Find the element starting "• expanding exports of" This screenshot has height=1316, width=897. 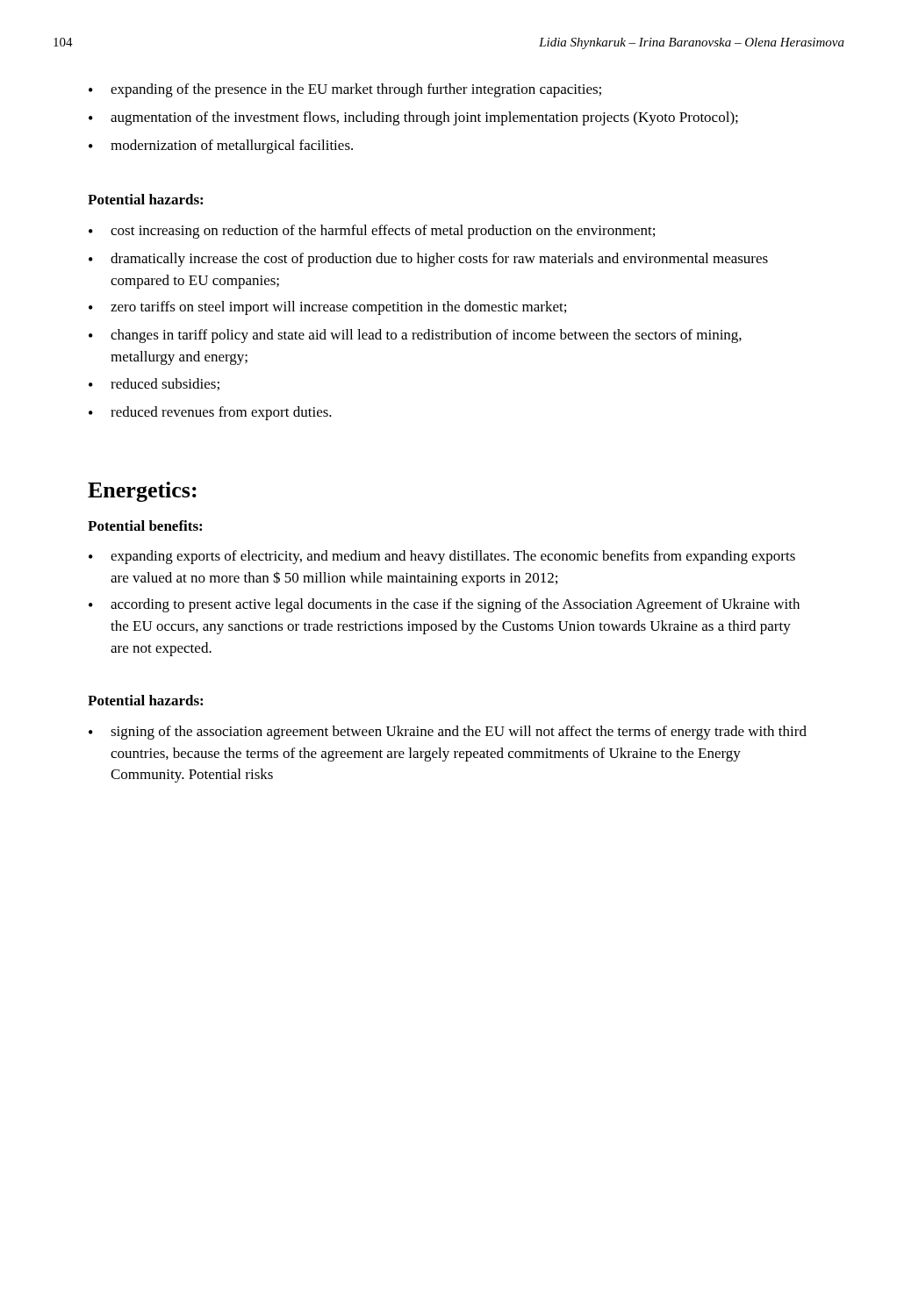pos(448,567)
